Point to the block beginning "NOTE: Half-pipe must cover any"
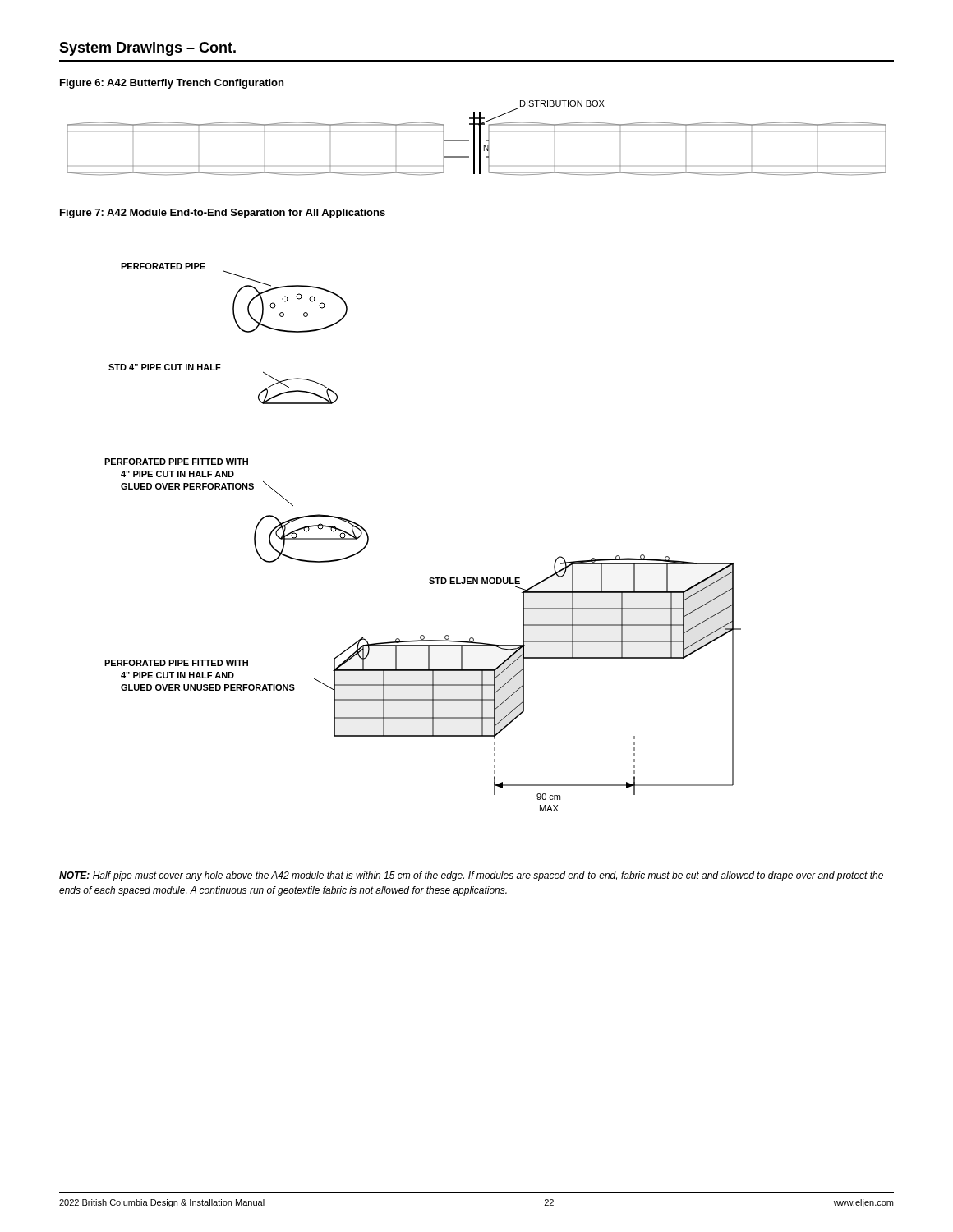This screenshot has height=1232, width=953. tap(471, 883)
